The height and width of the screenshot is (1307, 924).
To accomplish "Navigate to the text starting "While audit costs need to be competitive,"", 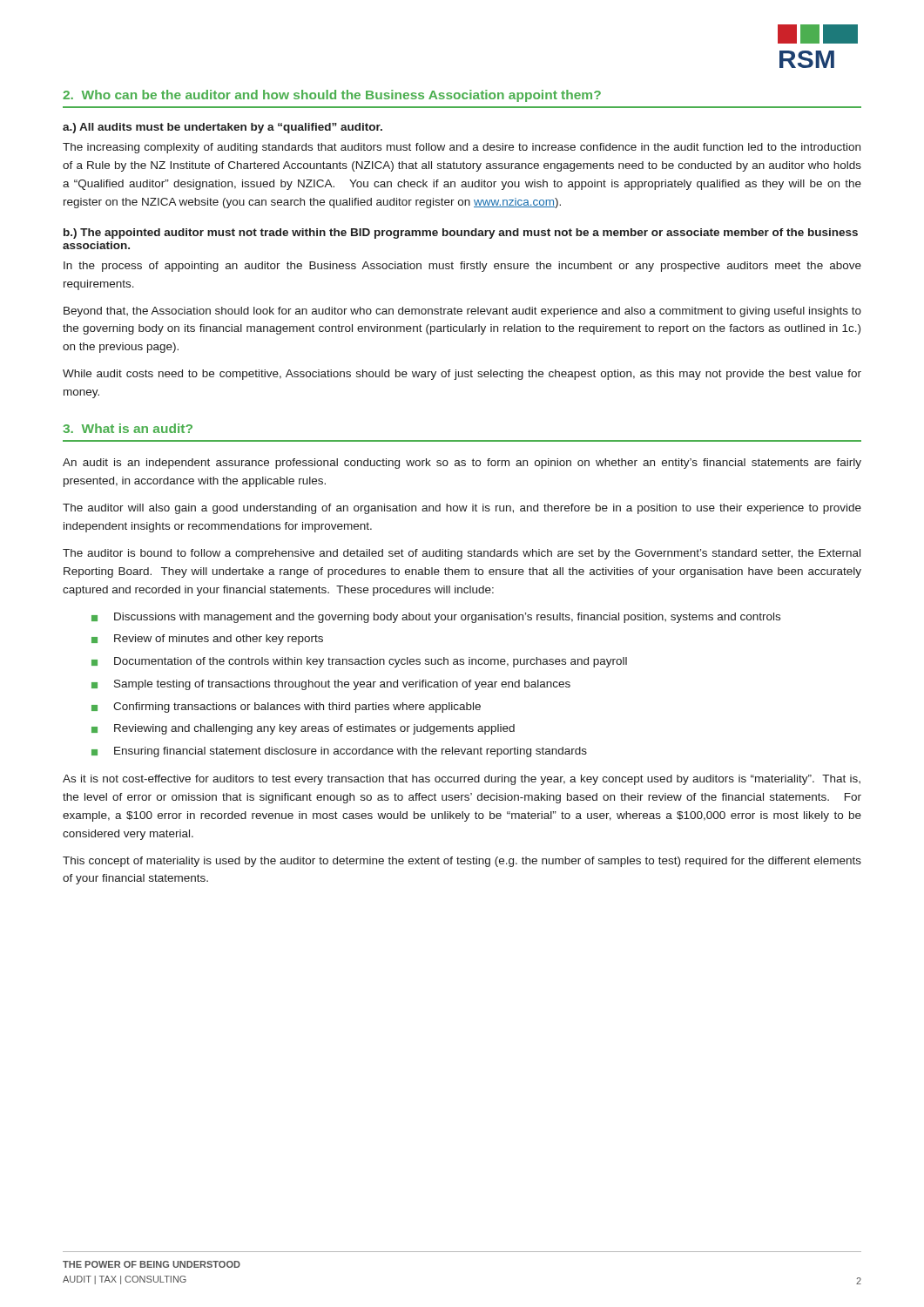I will 462,383.
